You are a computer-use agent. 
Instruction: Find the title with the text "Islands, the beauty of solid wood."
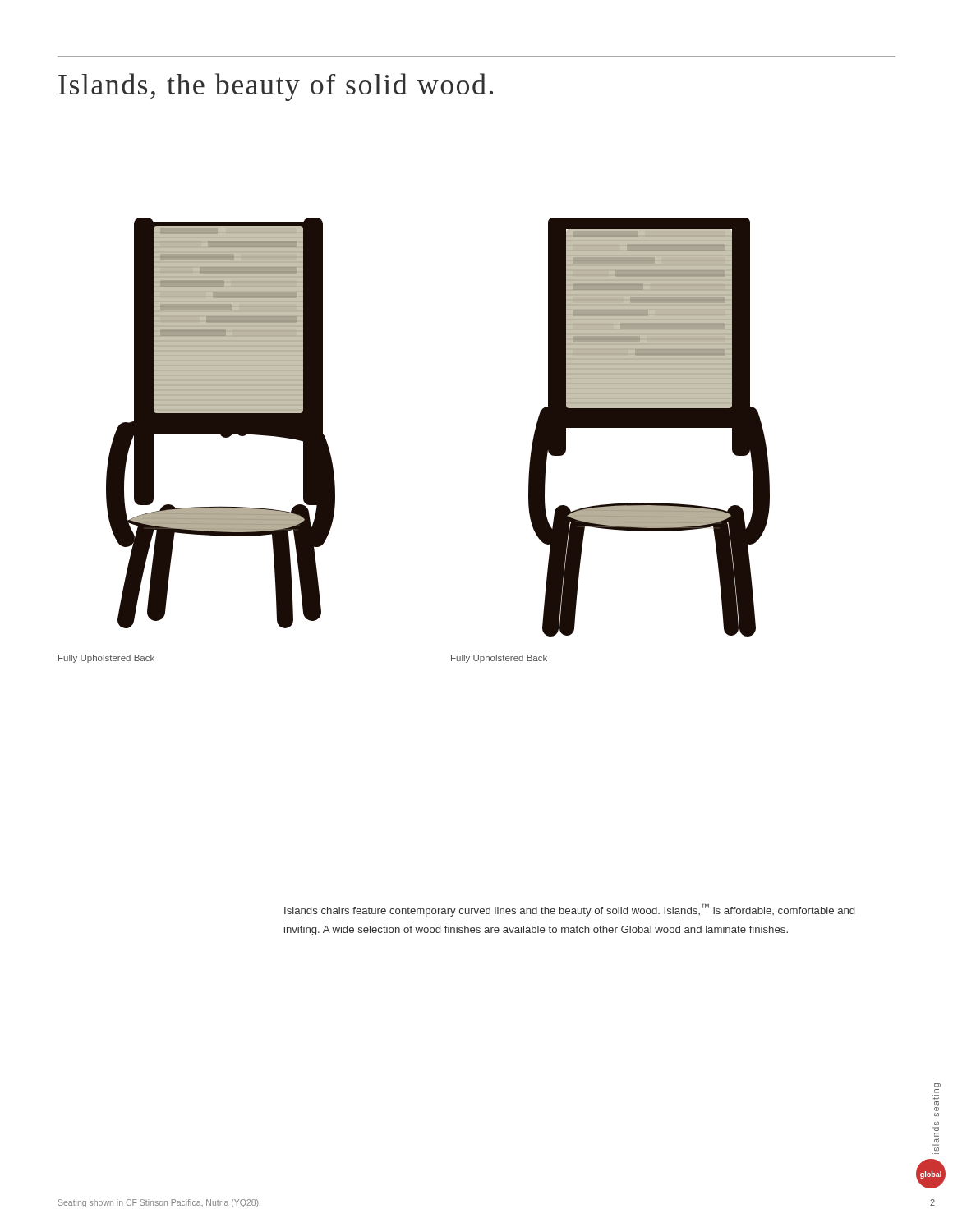click(x=277, y=85)
